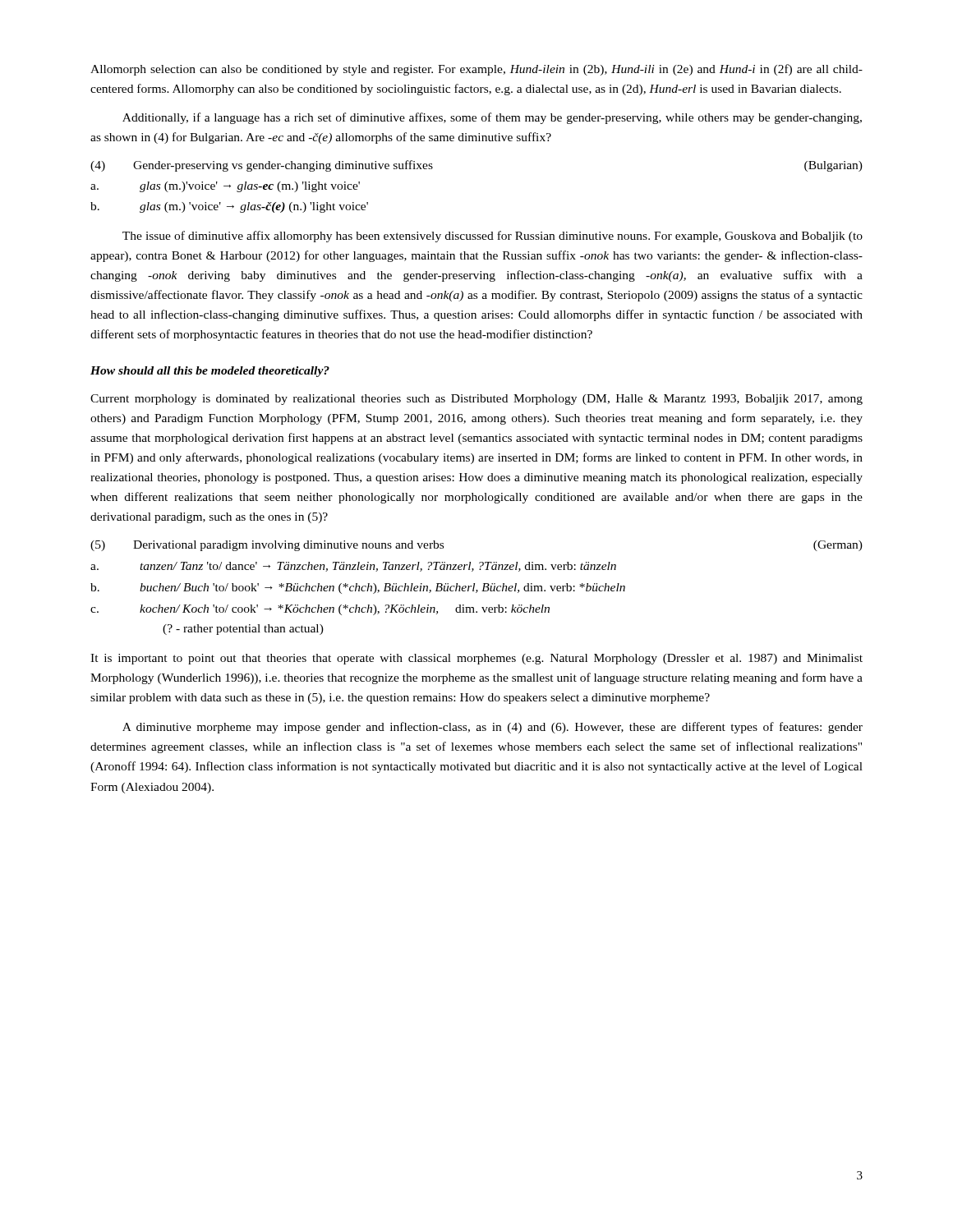953x1232 pixels.
Task: Point to the block beginning "A diminutive morpheme may impose gender and inflection-class,"
Action: coord(476,757)
